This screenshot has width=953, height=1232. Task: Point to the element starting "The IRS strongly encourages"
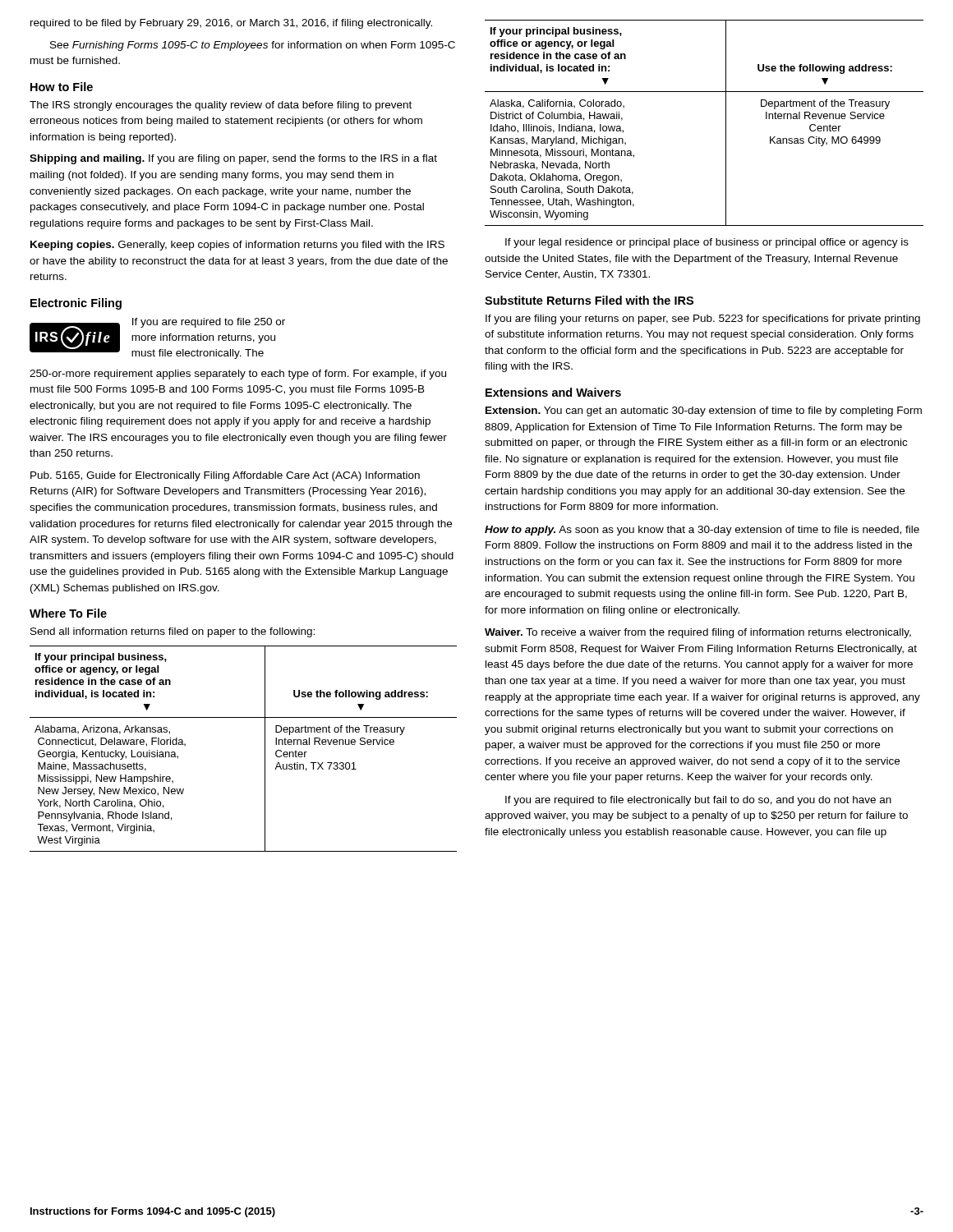226,121
